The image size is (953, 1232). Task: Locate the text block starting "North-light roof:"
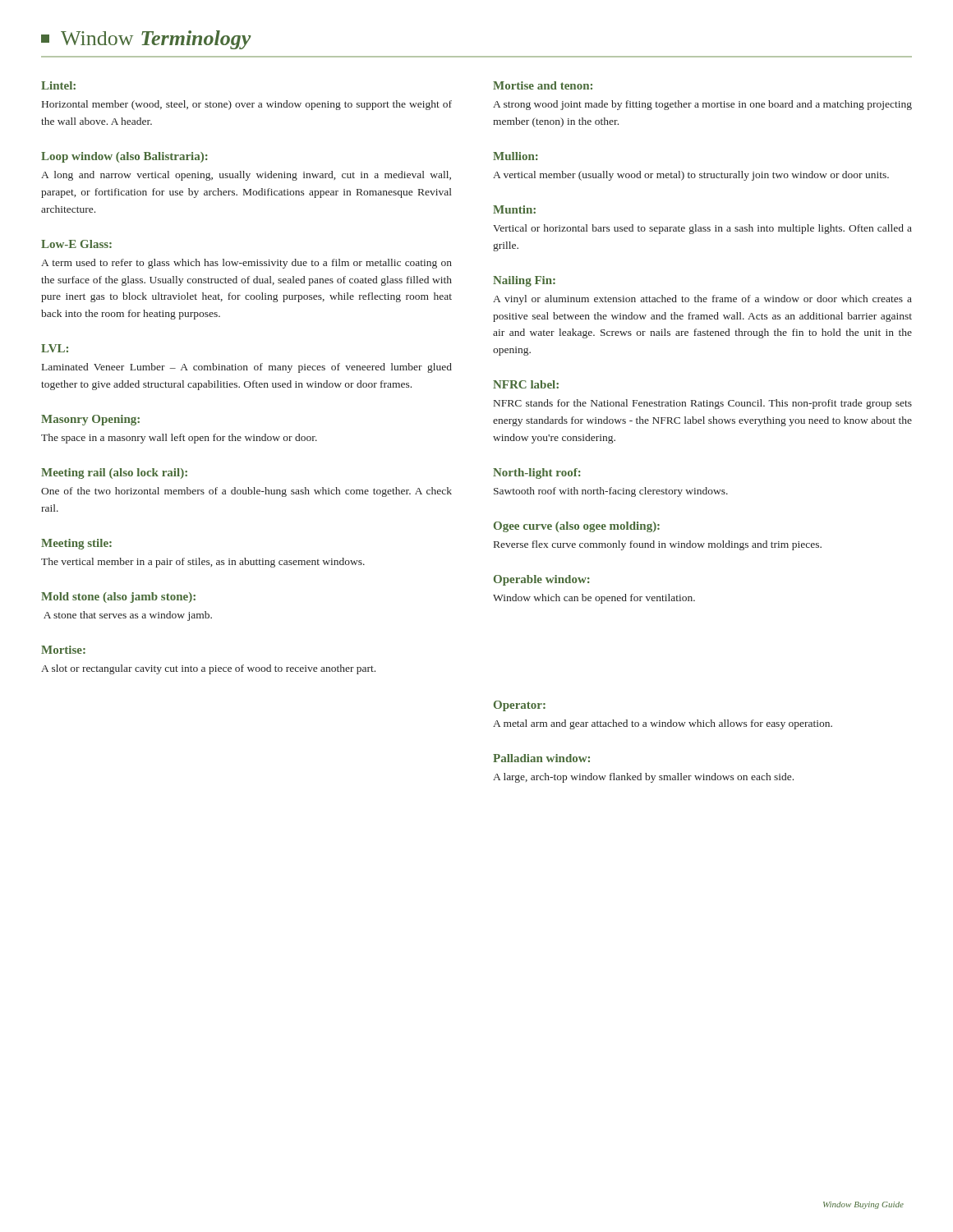pos(537,472)
